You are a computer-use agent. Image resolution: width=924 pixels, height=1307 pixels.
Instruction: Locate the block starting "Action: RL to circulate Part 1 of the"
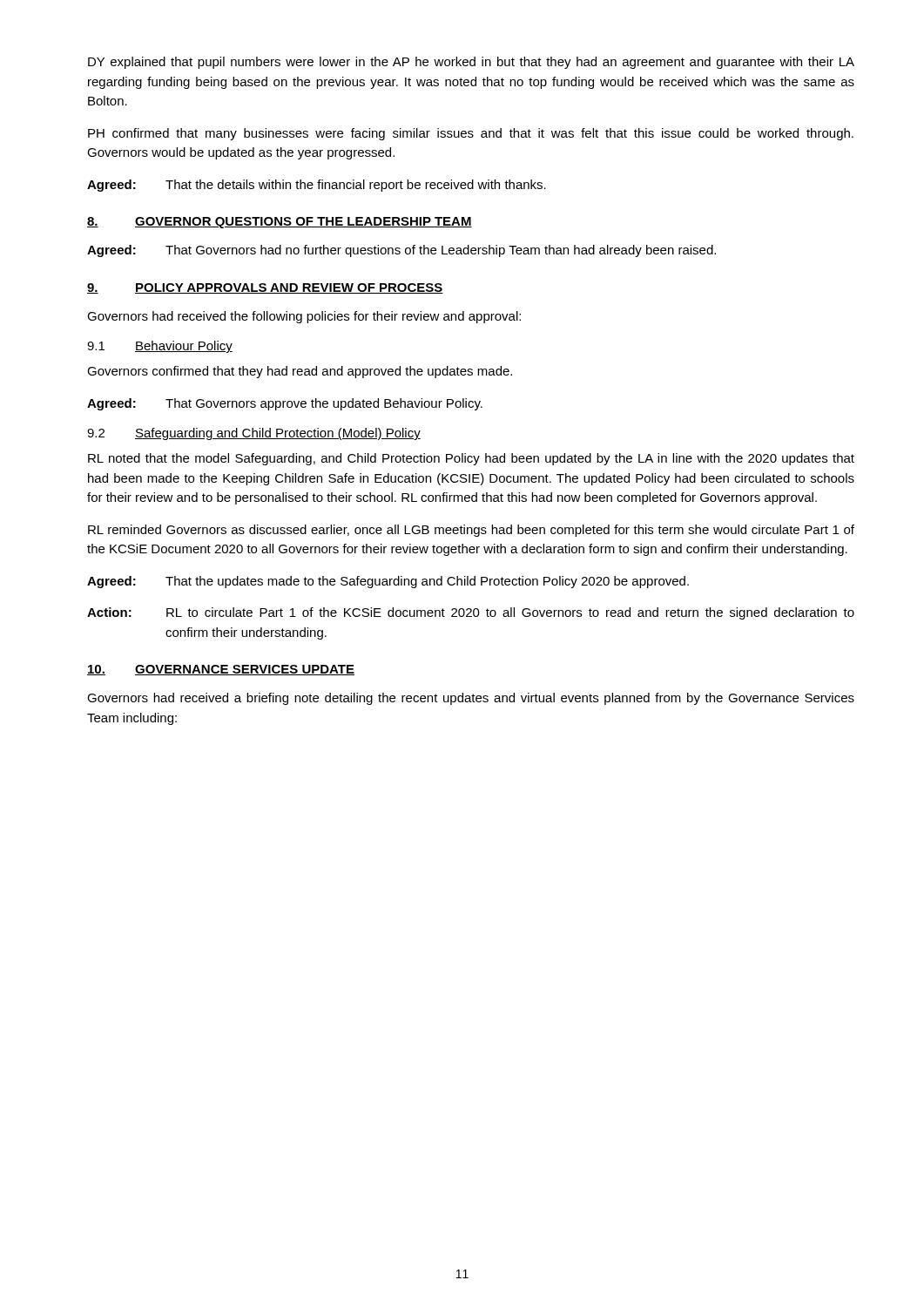[471, 623]
